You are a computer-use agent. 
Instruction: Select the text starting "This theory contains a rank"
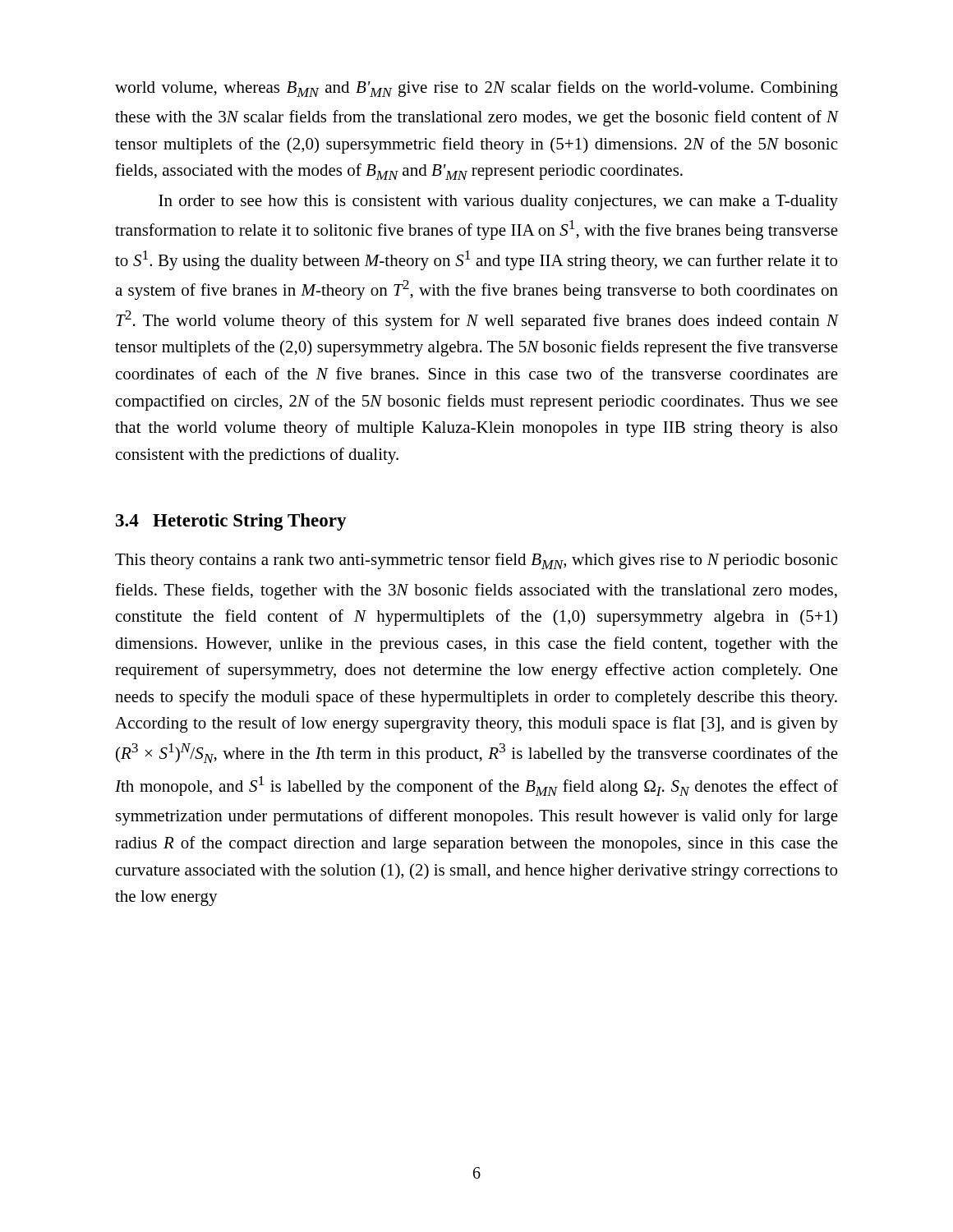476,728
